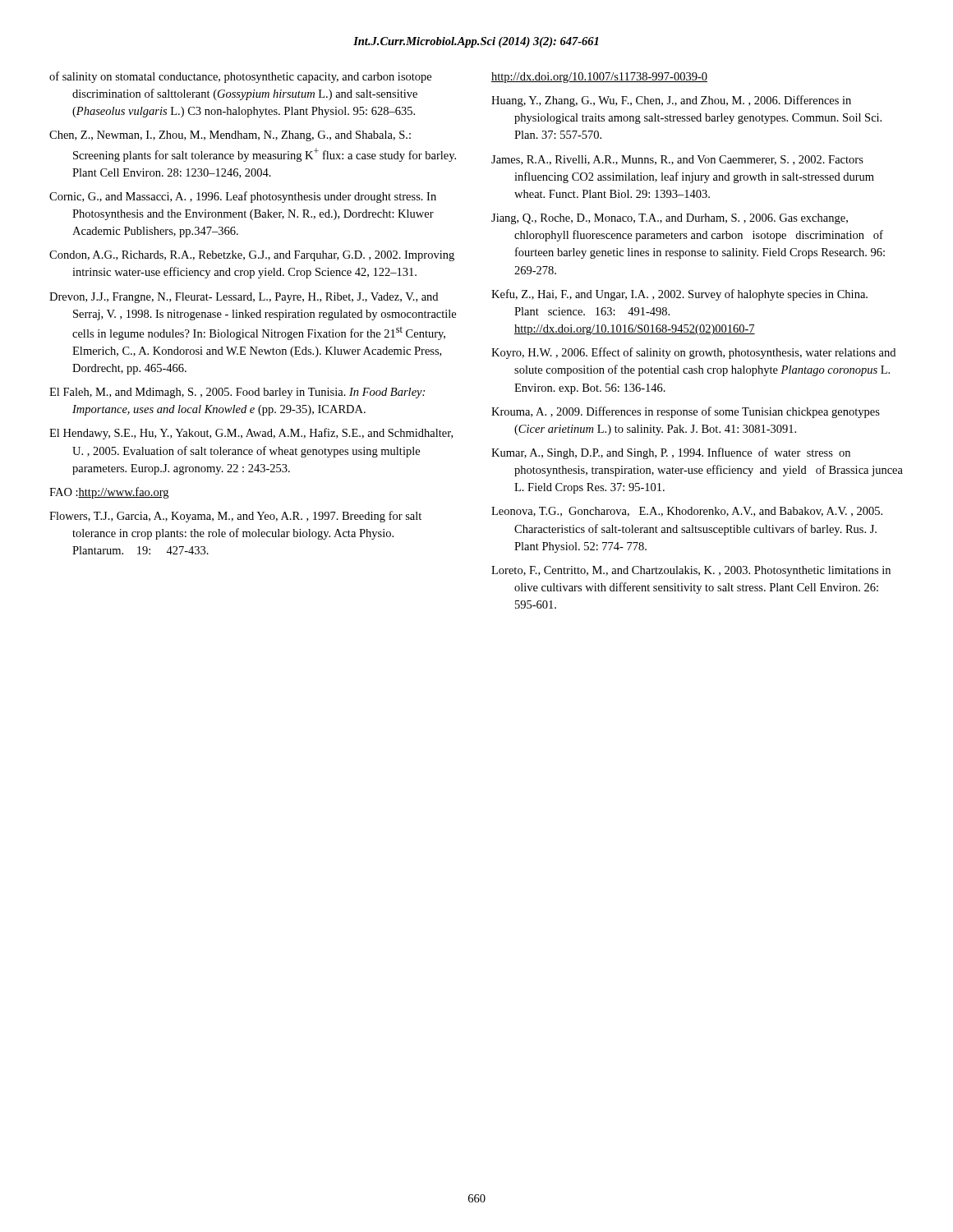This screenshot has width=953, height=1232.
Task: Locate the list item with the text "Flowers, T.J., Garcia, A., Koyama, M.,"
Action: coord(236,533)
